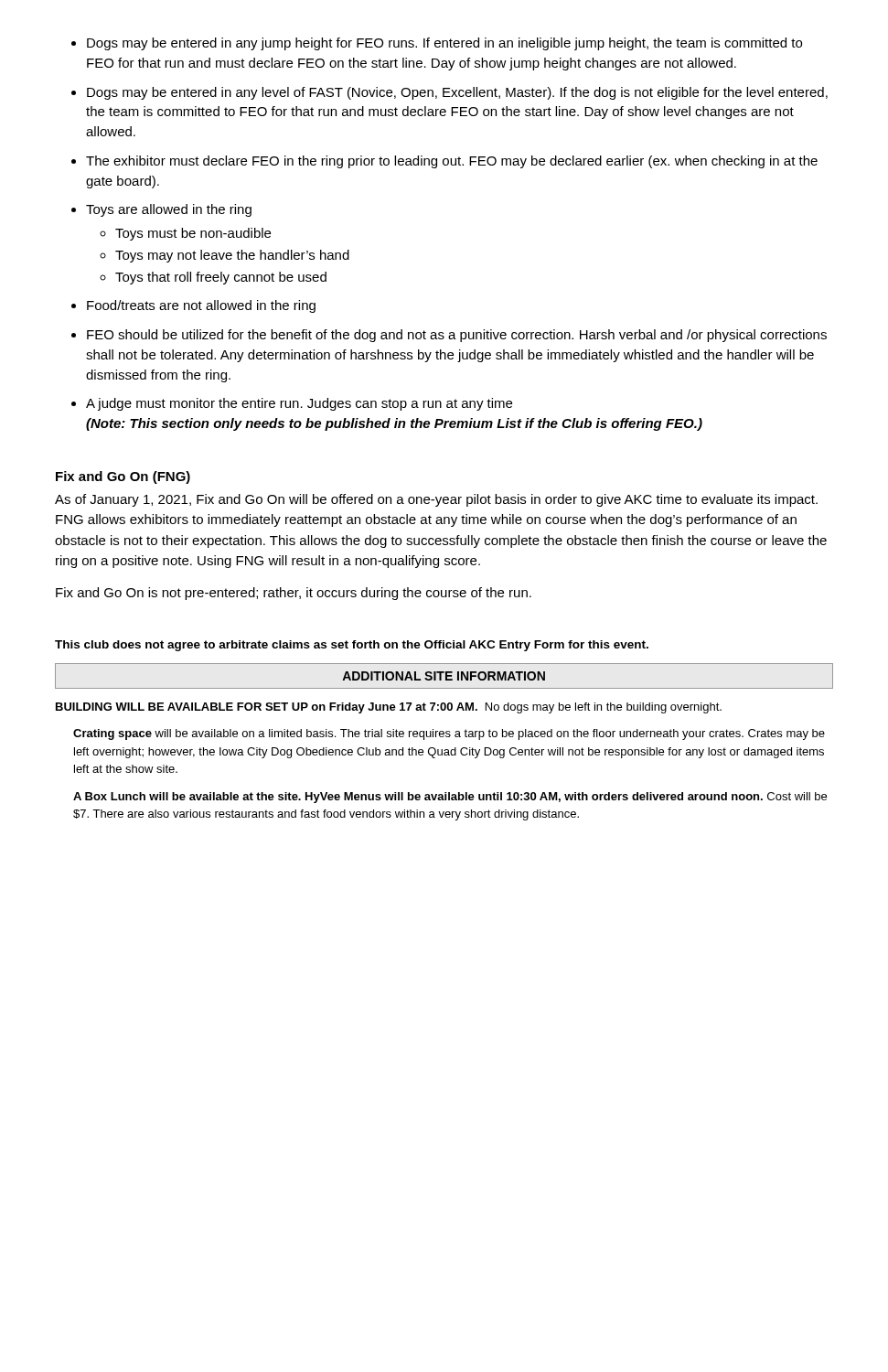Locate the section header that reads "ADDITIONAL SITE INFORMATION"

point(444,676)
